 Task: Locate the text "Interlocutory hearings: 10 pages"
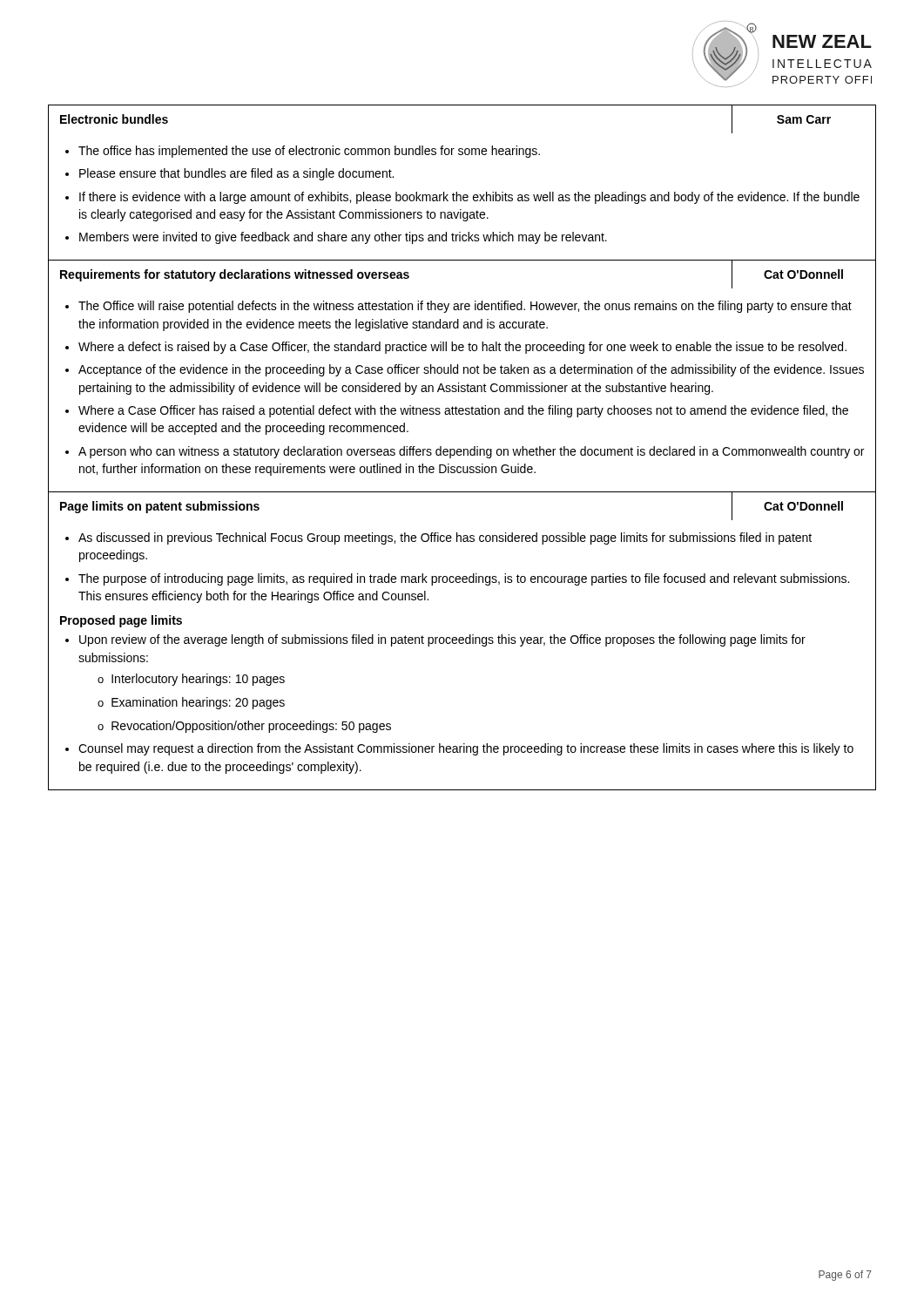(x=198, y=679)
